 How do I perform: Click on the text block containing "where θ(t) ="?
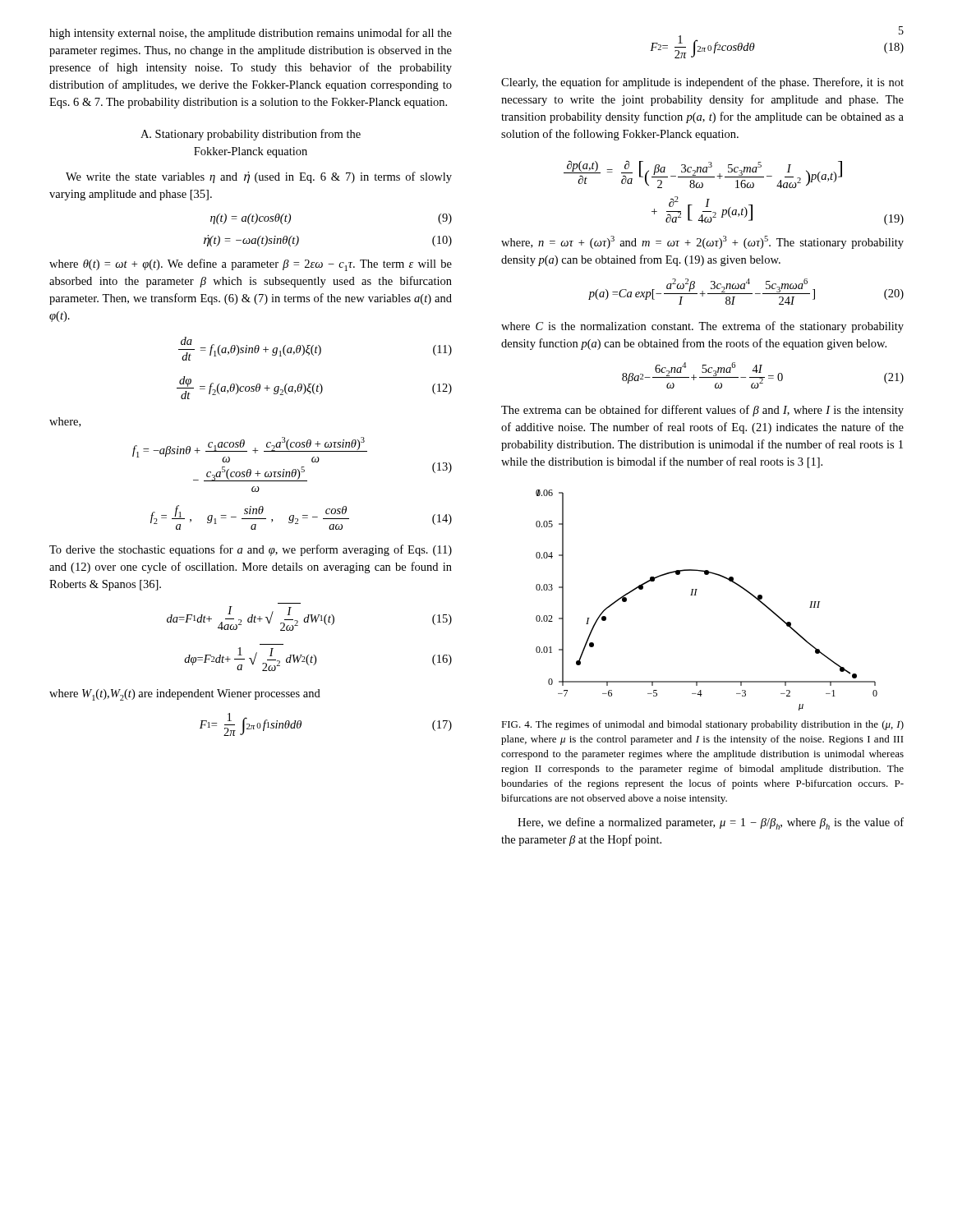251,290
